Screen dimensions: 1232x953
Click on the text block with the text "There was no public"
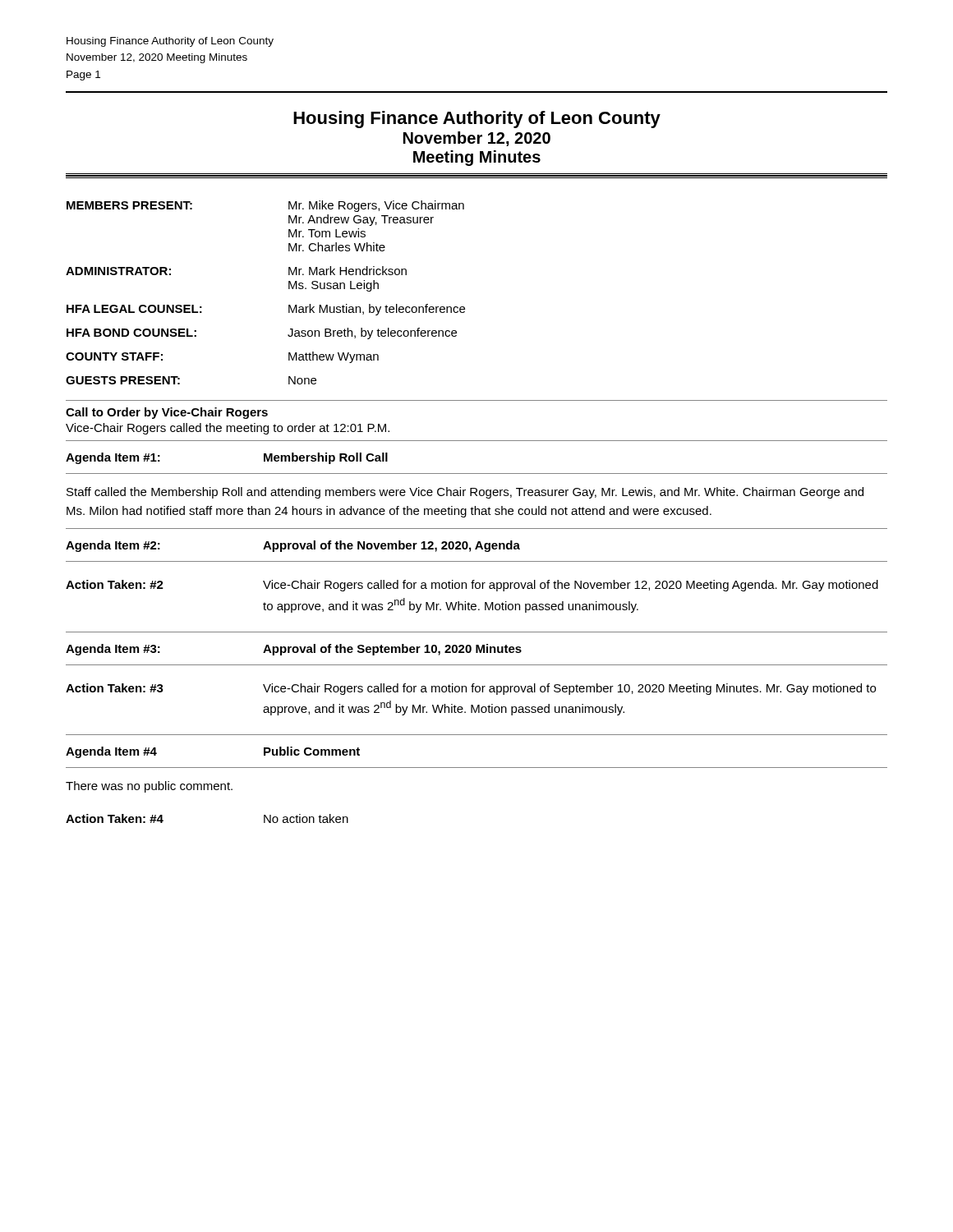point(150,786)
